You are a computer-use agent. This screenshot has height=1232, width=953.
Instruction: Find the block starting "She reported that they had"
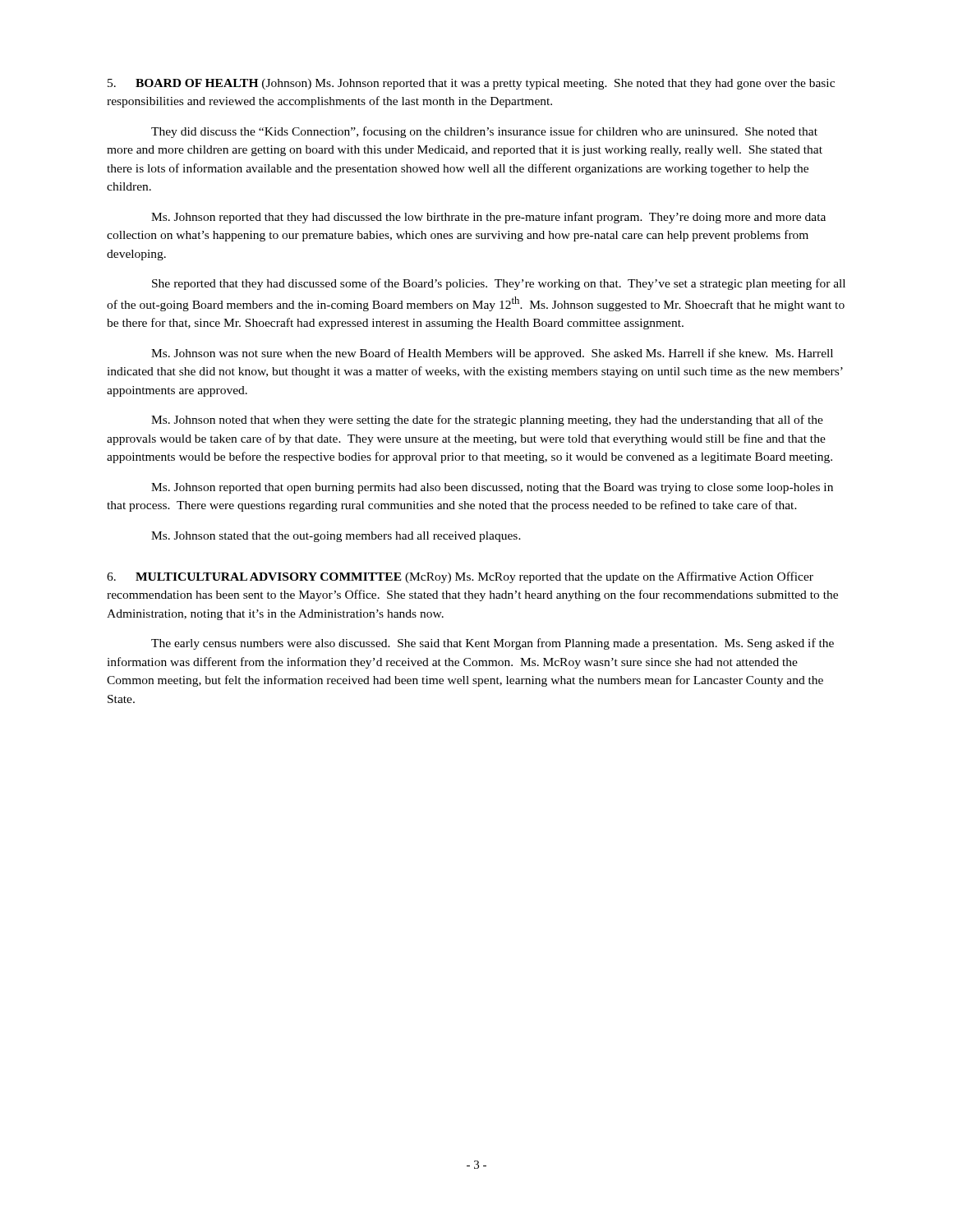click(476, 304)
